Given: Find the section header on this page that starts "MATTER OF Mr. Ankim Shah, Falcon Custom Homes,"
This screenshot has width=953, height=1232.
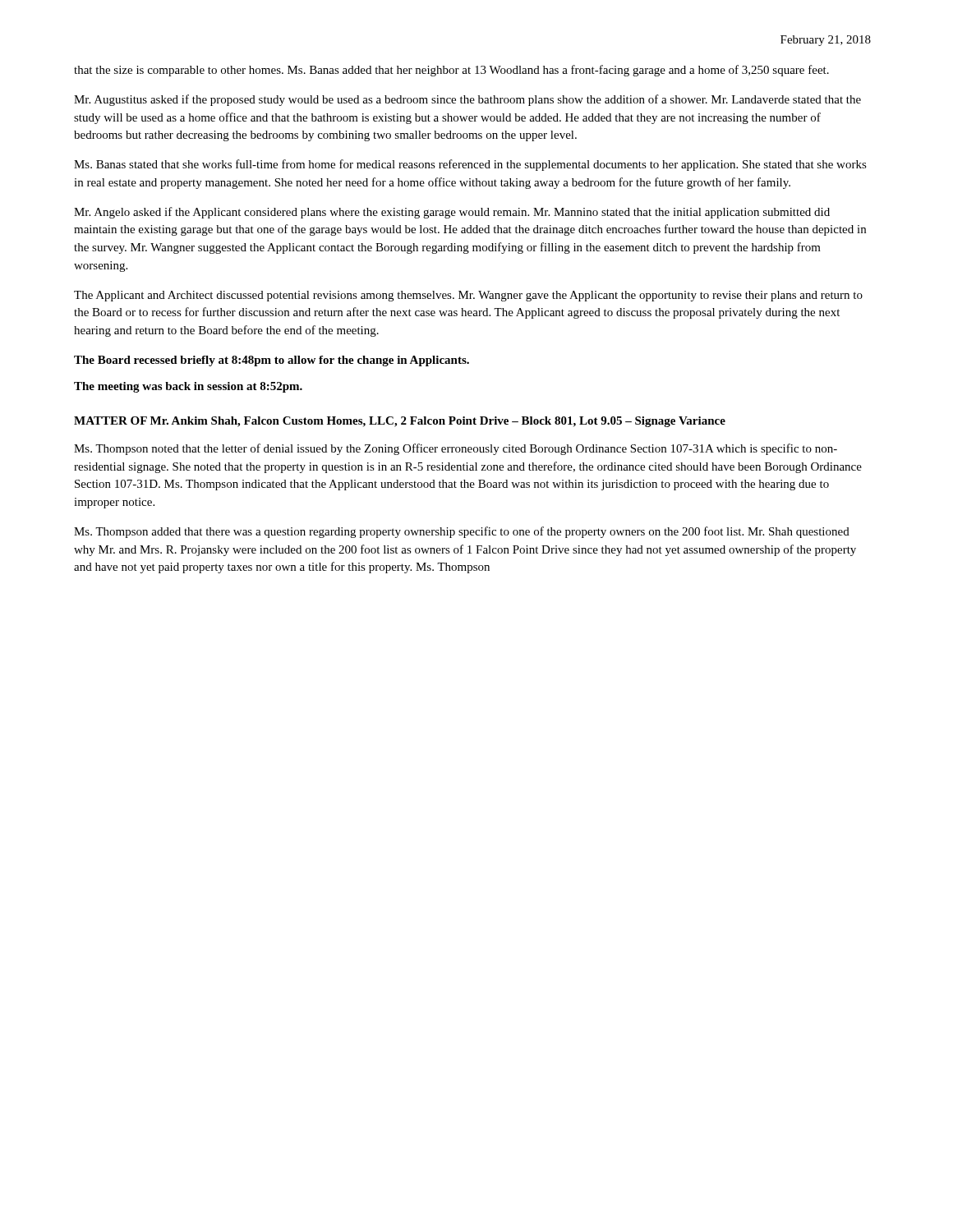Looking at the screenshot, I should coord(400,421).
